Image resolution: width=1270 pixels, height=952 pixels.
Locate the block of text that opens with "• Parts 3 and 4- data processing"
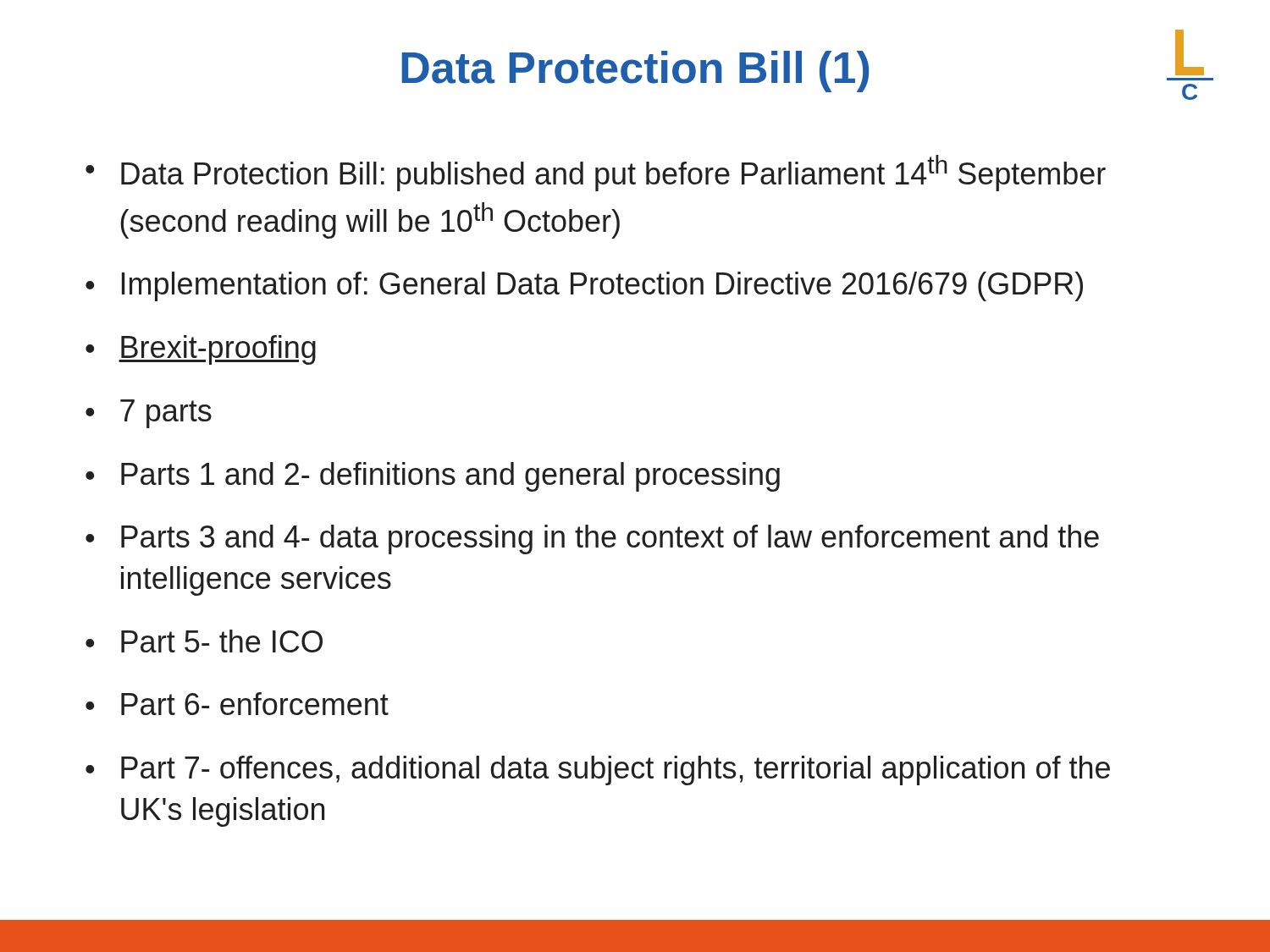coord(601,558)
